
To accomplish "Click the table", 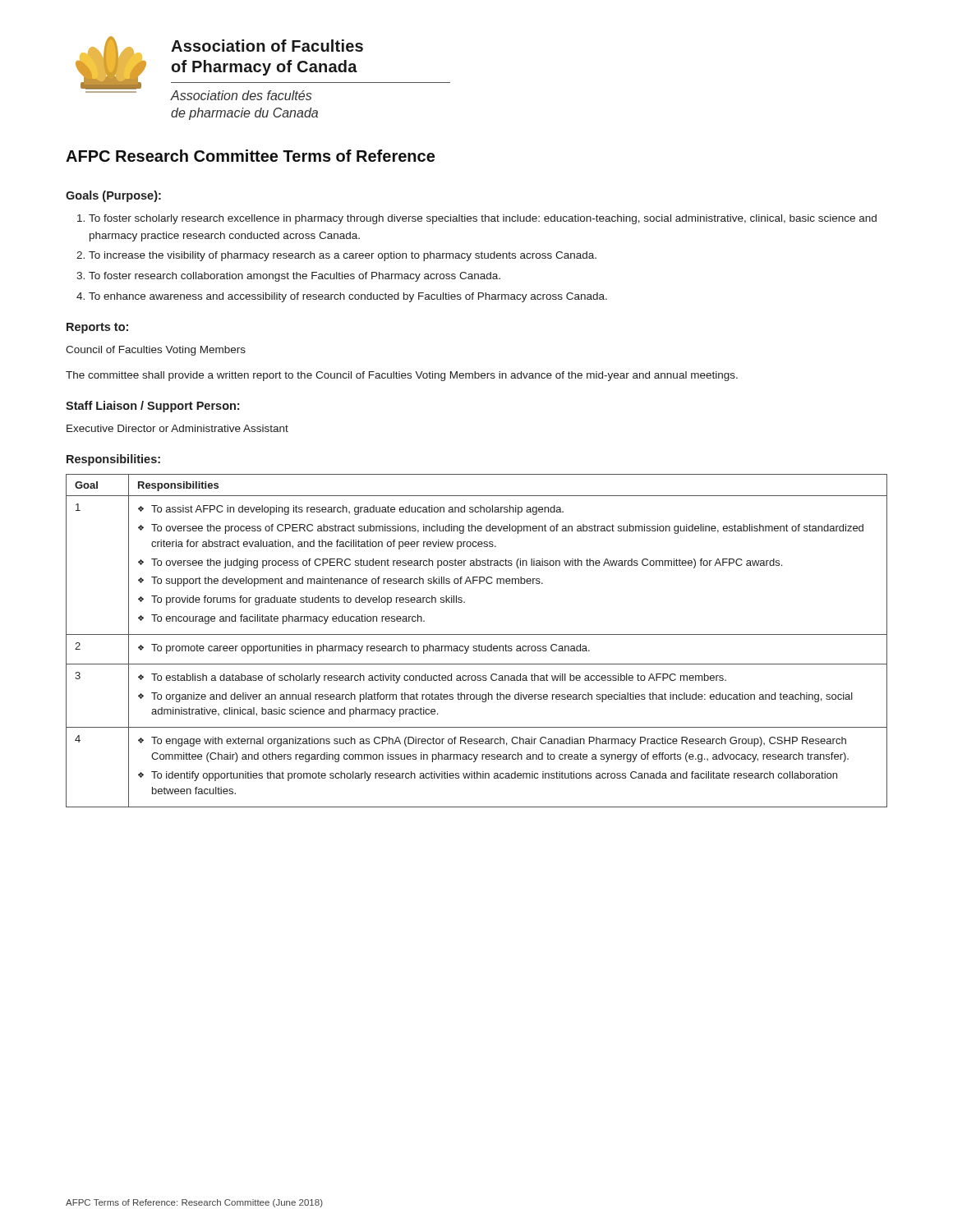I will click(476, 640).
